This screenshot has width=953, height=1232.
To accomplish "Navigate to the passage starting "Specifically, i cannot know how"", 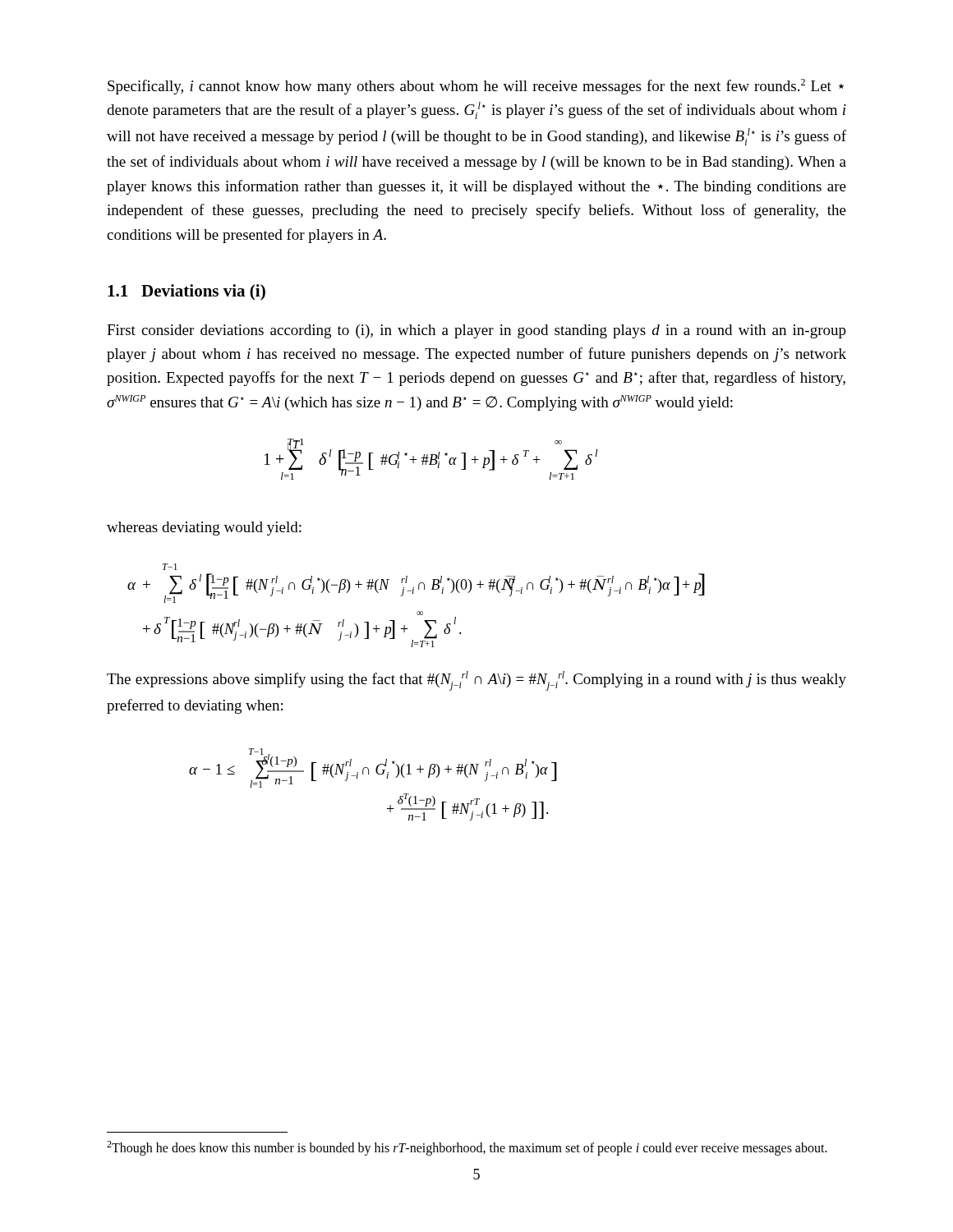I will (476, 159).
